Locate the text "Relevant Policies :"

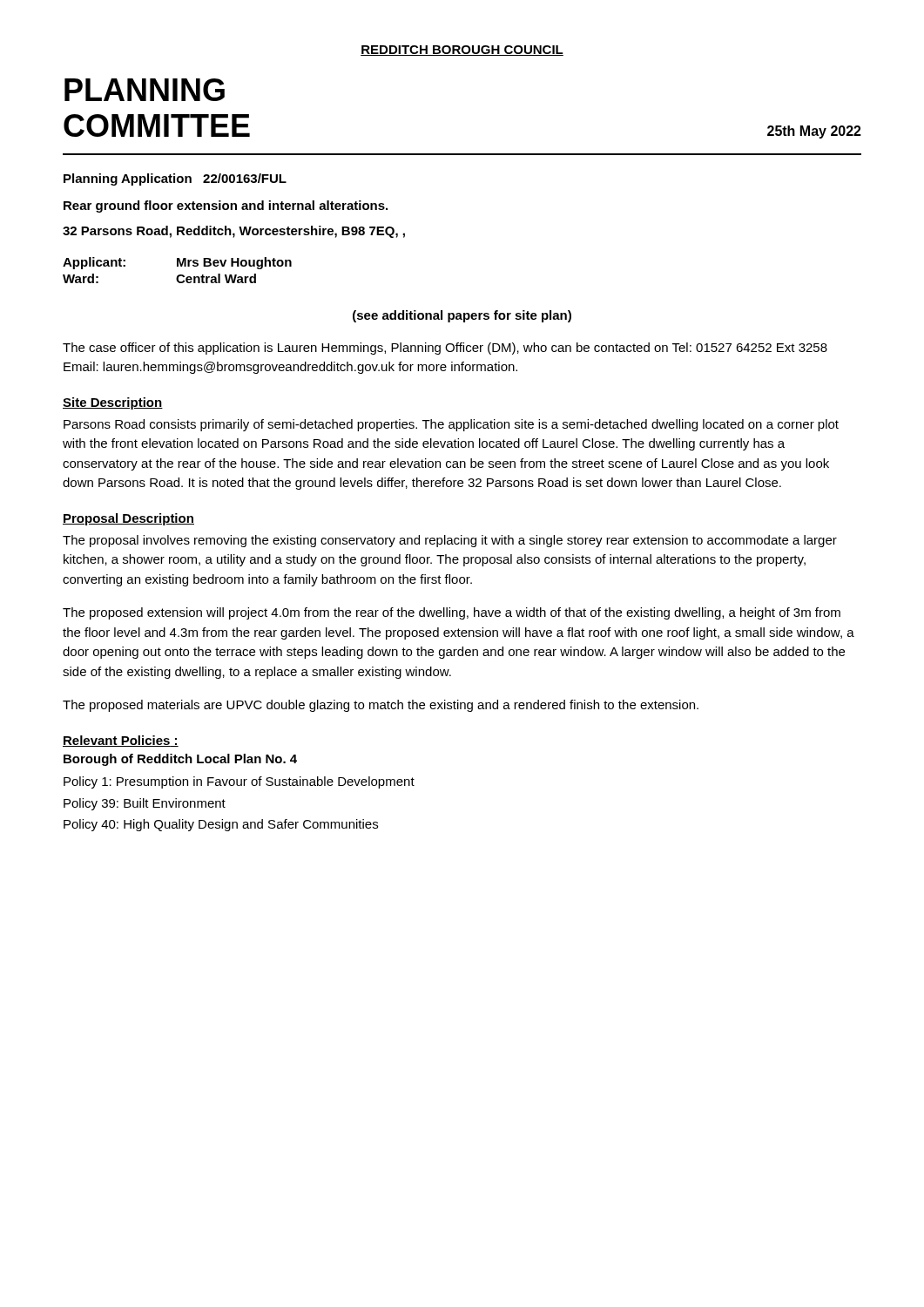120,740
